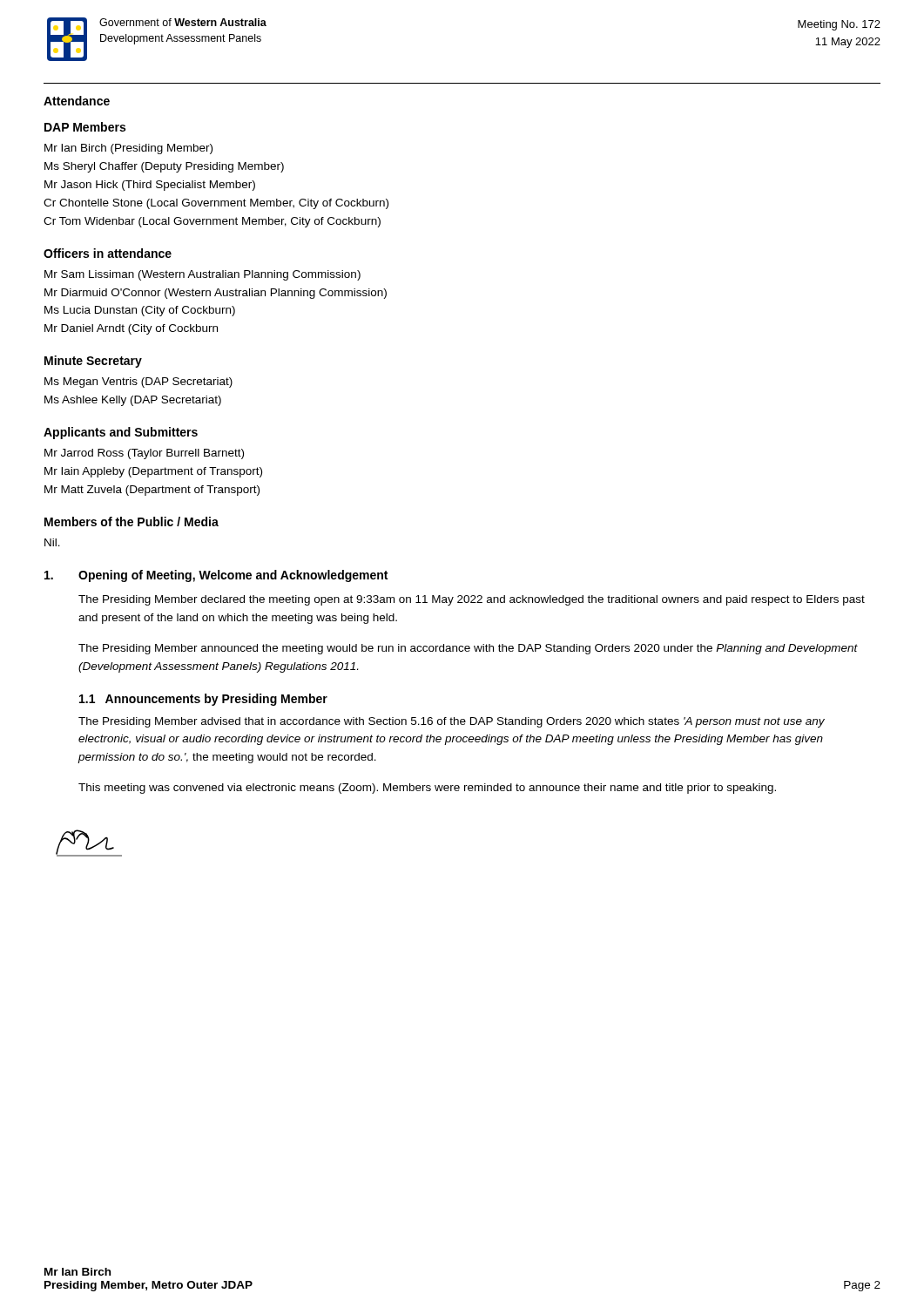Locate the block of text that opens with "The Presiding Member declared the meeting open"
The image size is (924, 1307).
click(471, 608)
